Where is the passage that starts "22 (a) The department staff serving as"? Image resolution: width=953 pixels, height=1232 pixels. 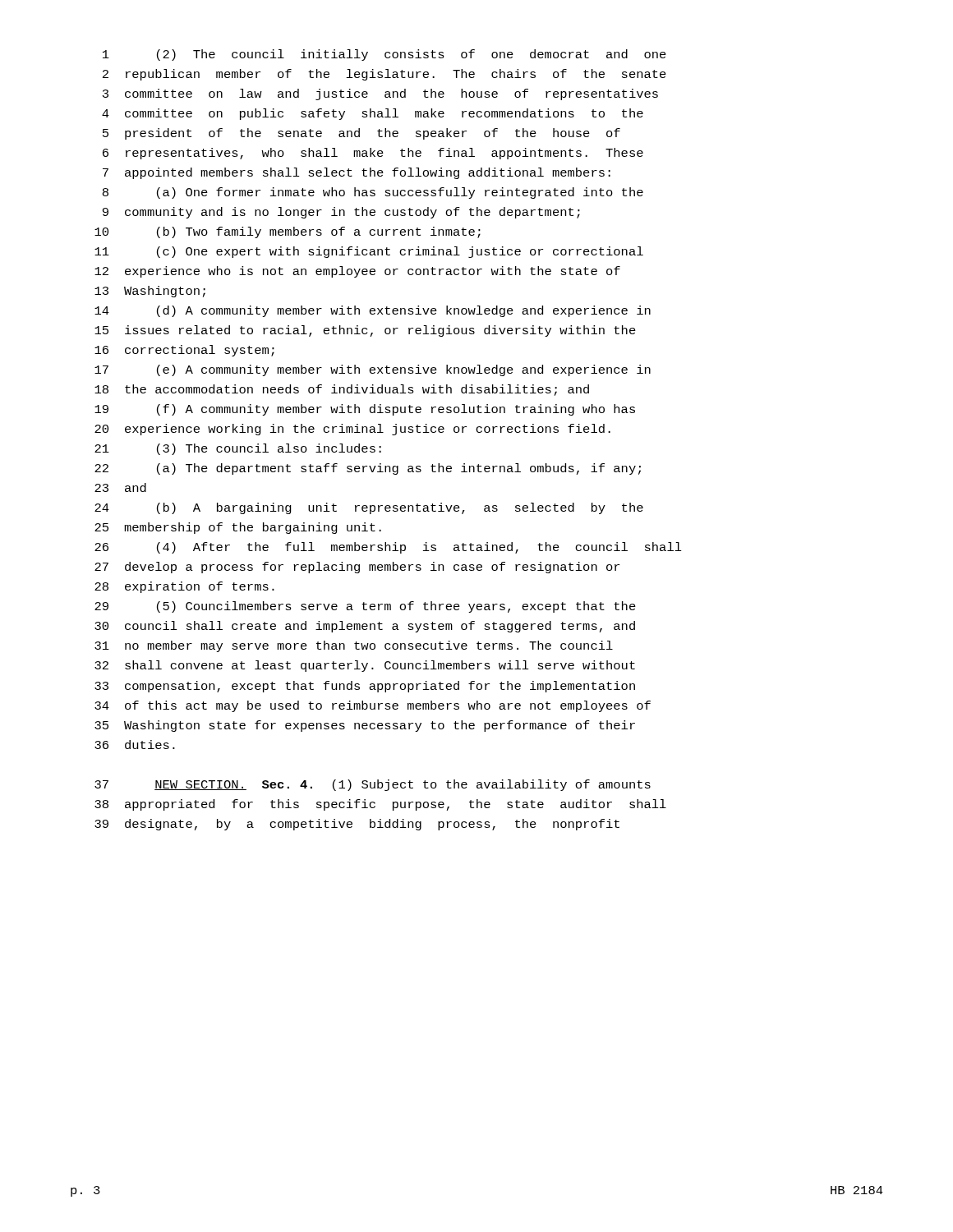click(x=476, y=479)
